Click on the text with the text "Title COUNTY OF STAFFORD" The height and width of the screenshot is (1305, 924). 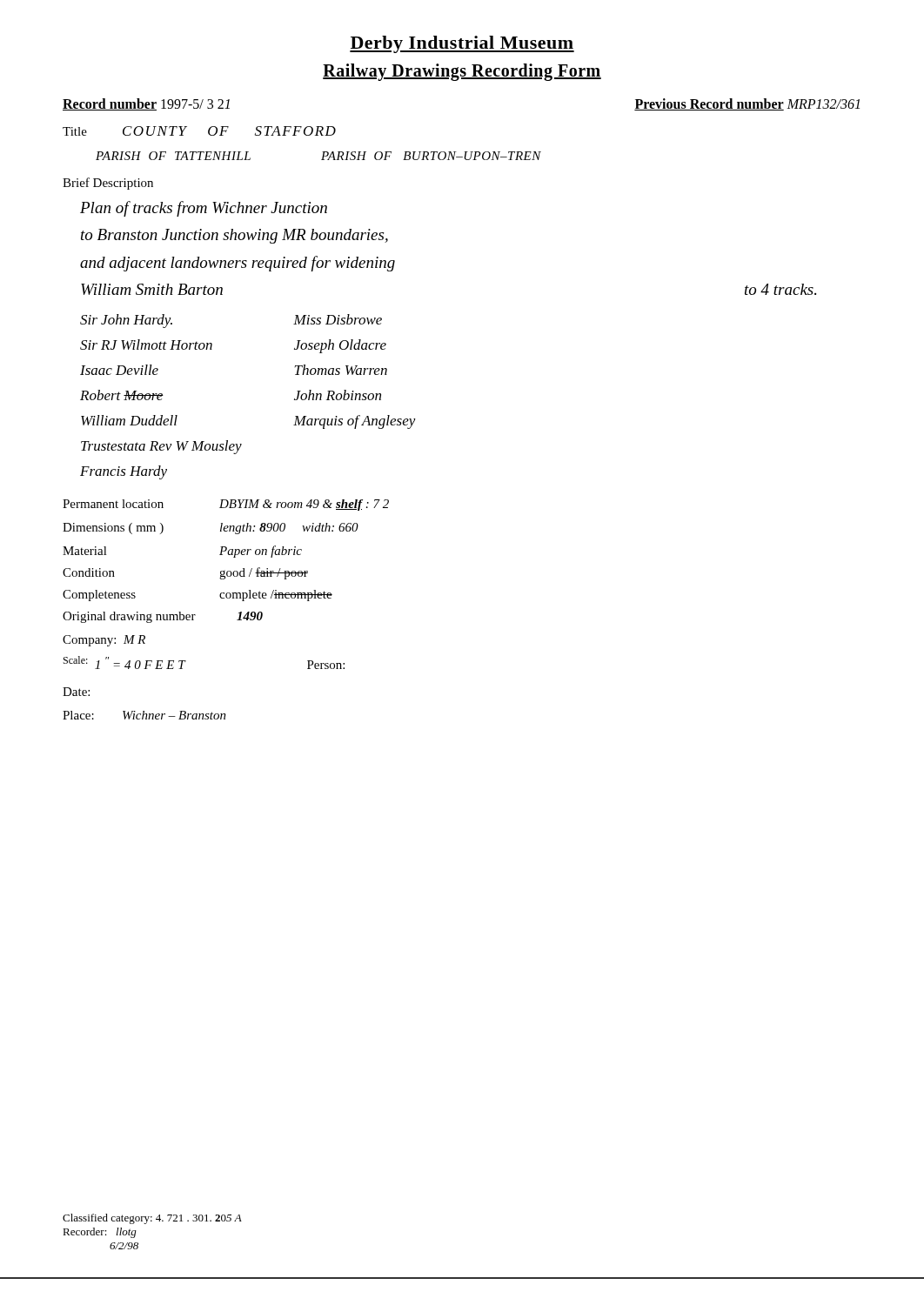tap(200, 131)
